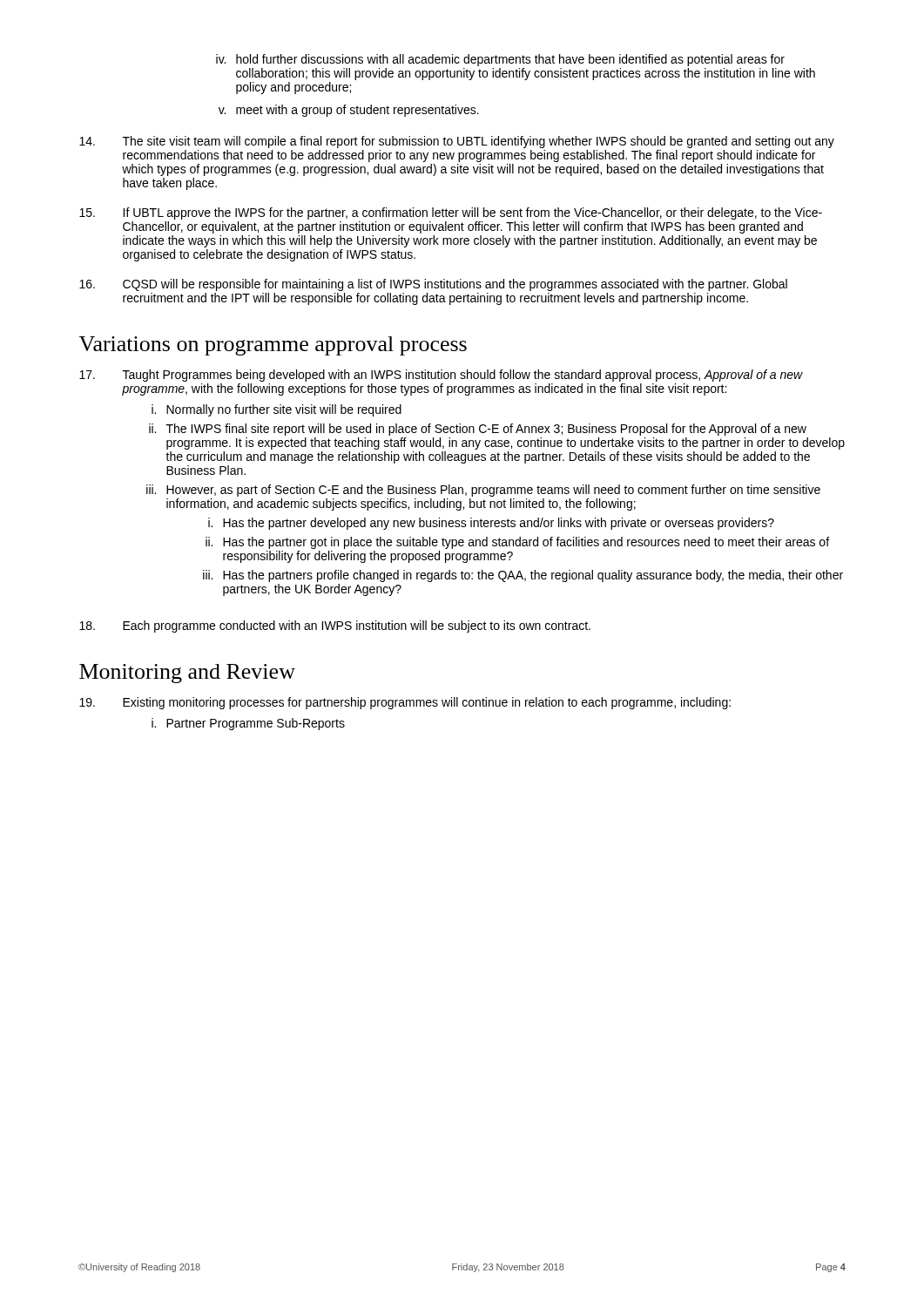Where is the passage that starts "16. CQSD will be responsible for maintaining"?
924x1307 pixels.
point(462,291)
